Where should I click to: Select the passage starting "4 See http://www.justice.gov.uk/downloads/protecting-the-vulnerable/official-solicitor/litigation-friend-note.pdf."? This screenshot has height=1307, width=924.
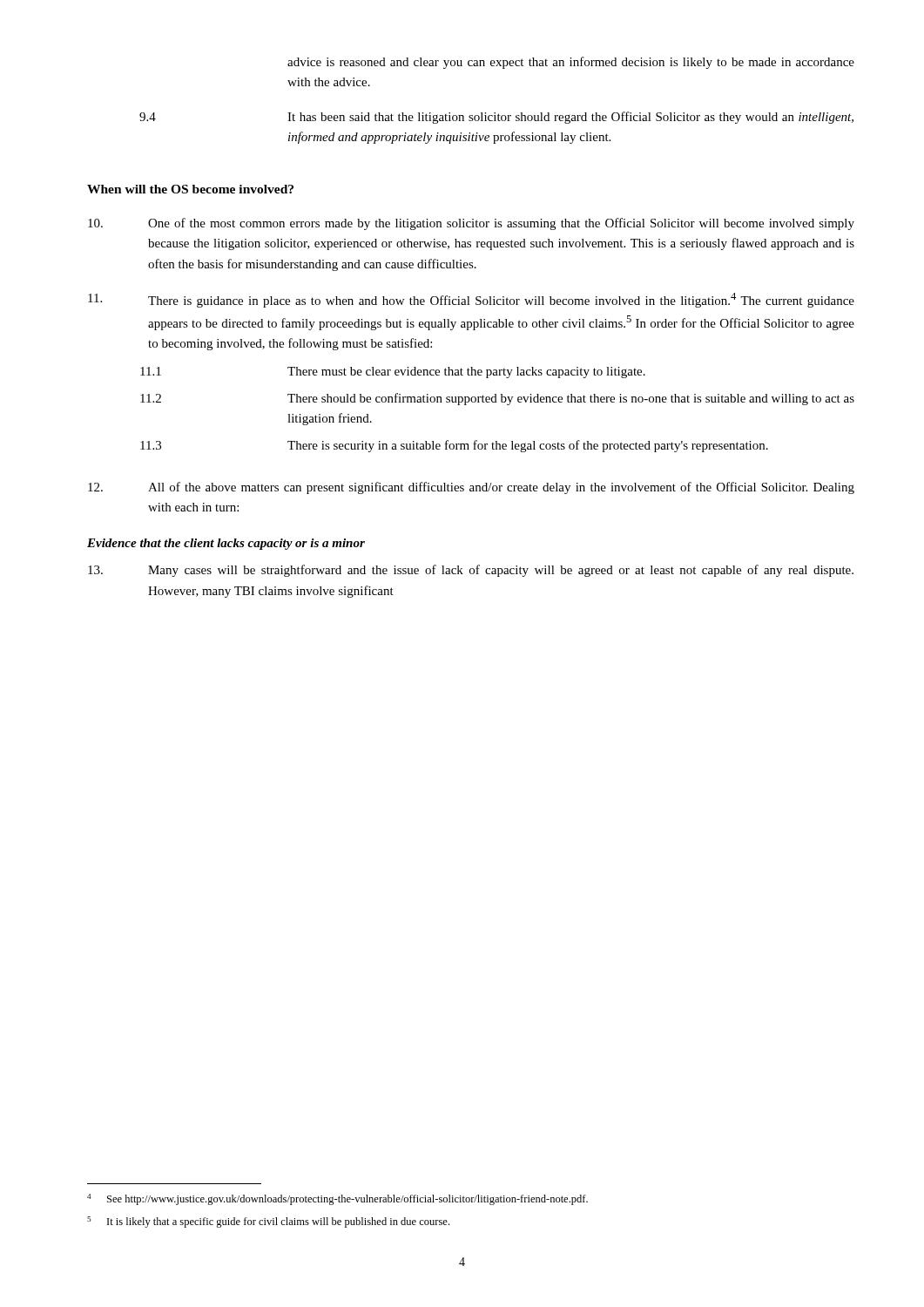471,1199
